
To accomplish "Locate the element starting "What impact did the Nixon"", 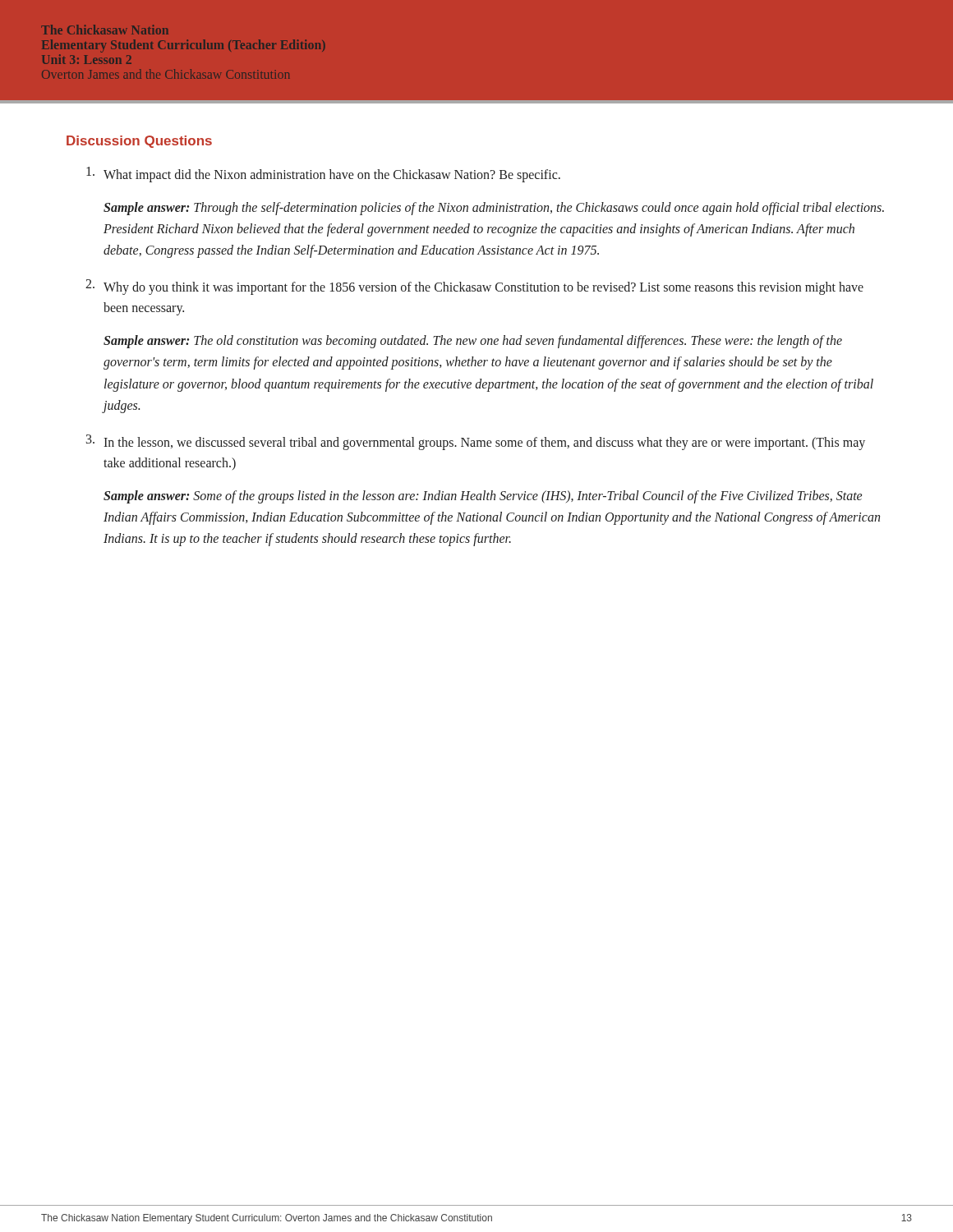I will pyautogui.click(x=476, y=175).
